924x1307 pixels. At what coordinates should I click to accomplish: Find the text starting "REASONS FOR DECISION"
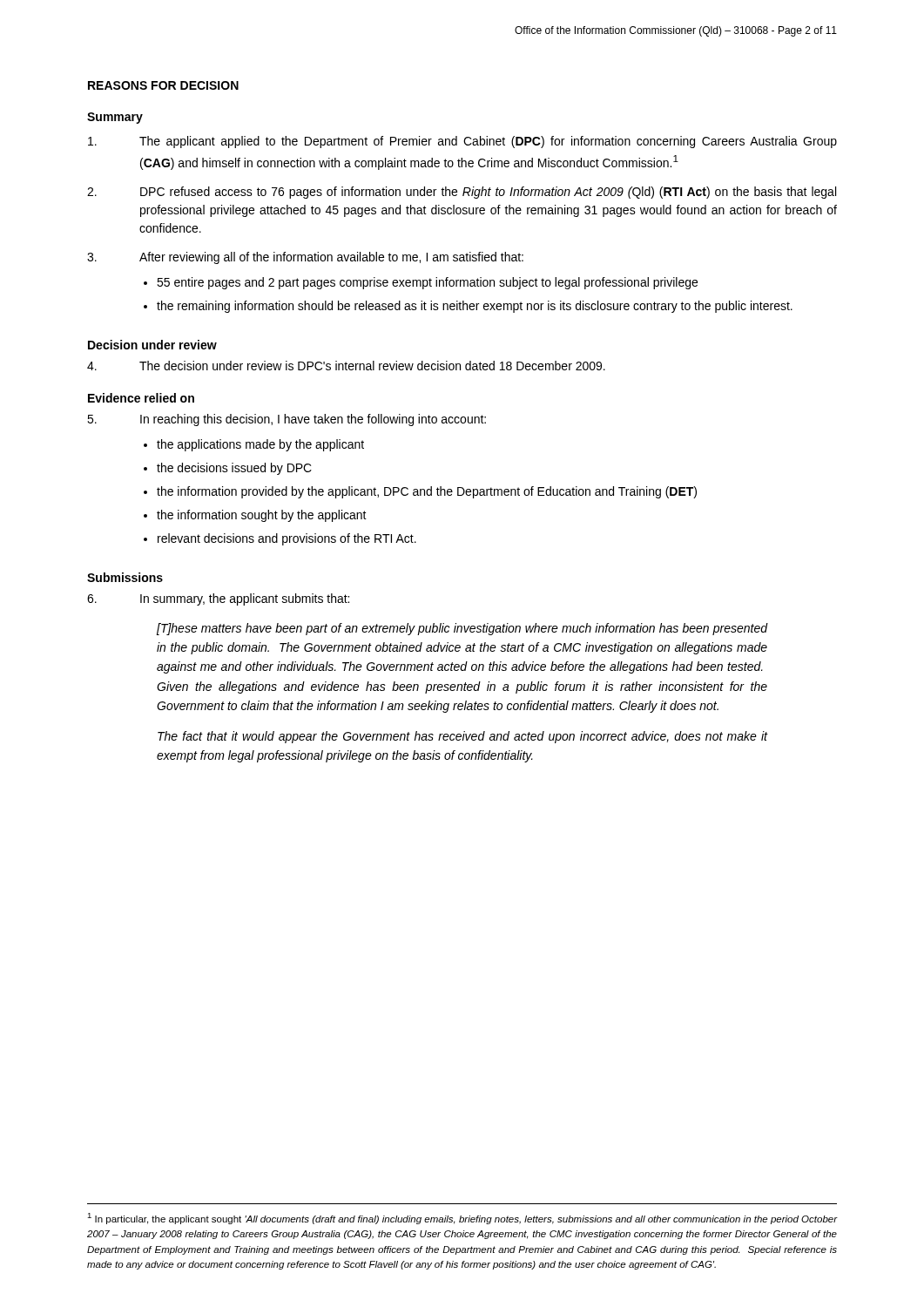coord(163,85)
